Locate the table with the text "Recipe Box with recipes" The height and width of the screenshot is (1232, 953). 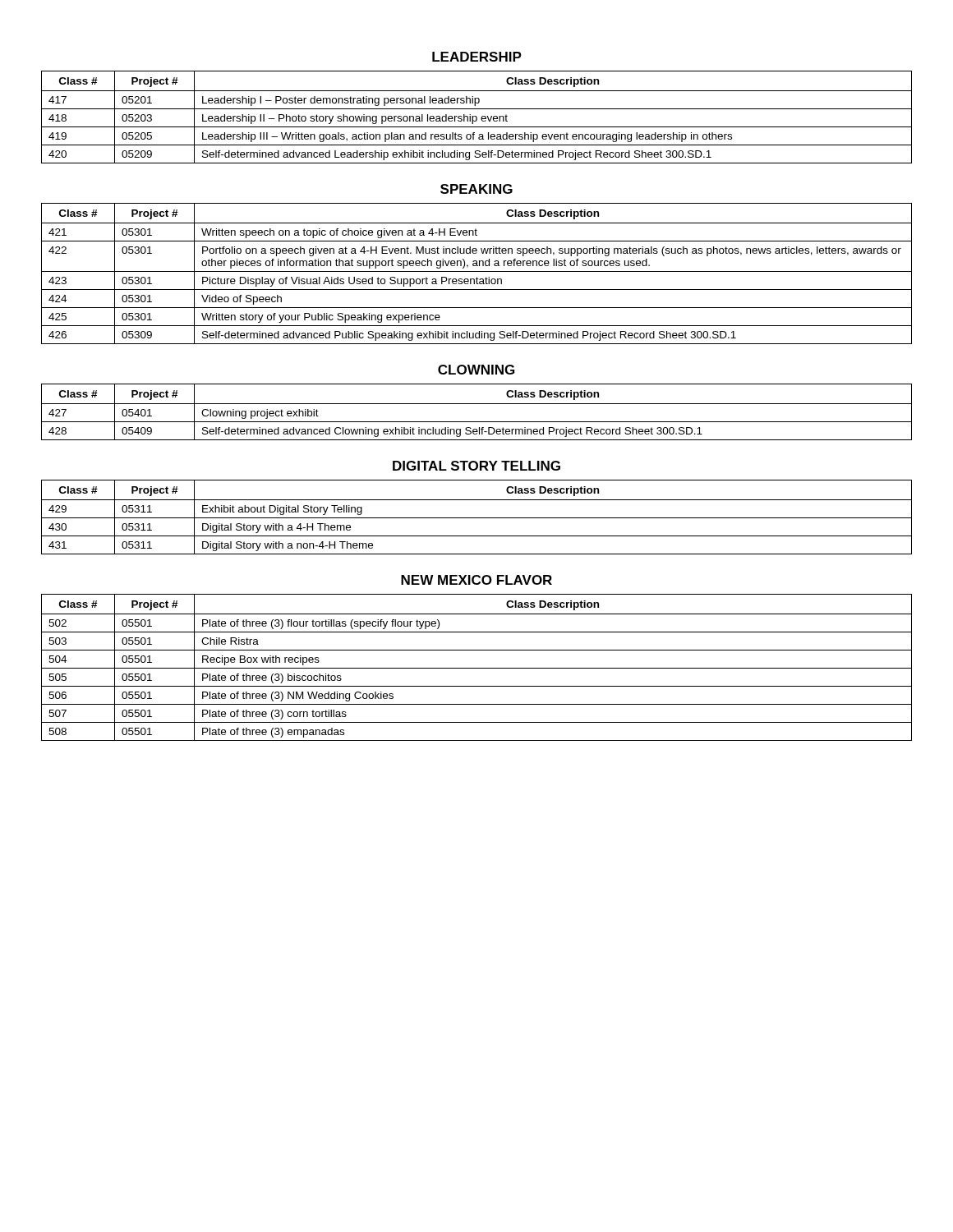pyautogui.click(x=476, y=667)
